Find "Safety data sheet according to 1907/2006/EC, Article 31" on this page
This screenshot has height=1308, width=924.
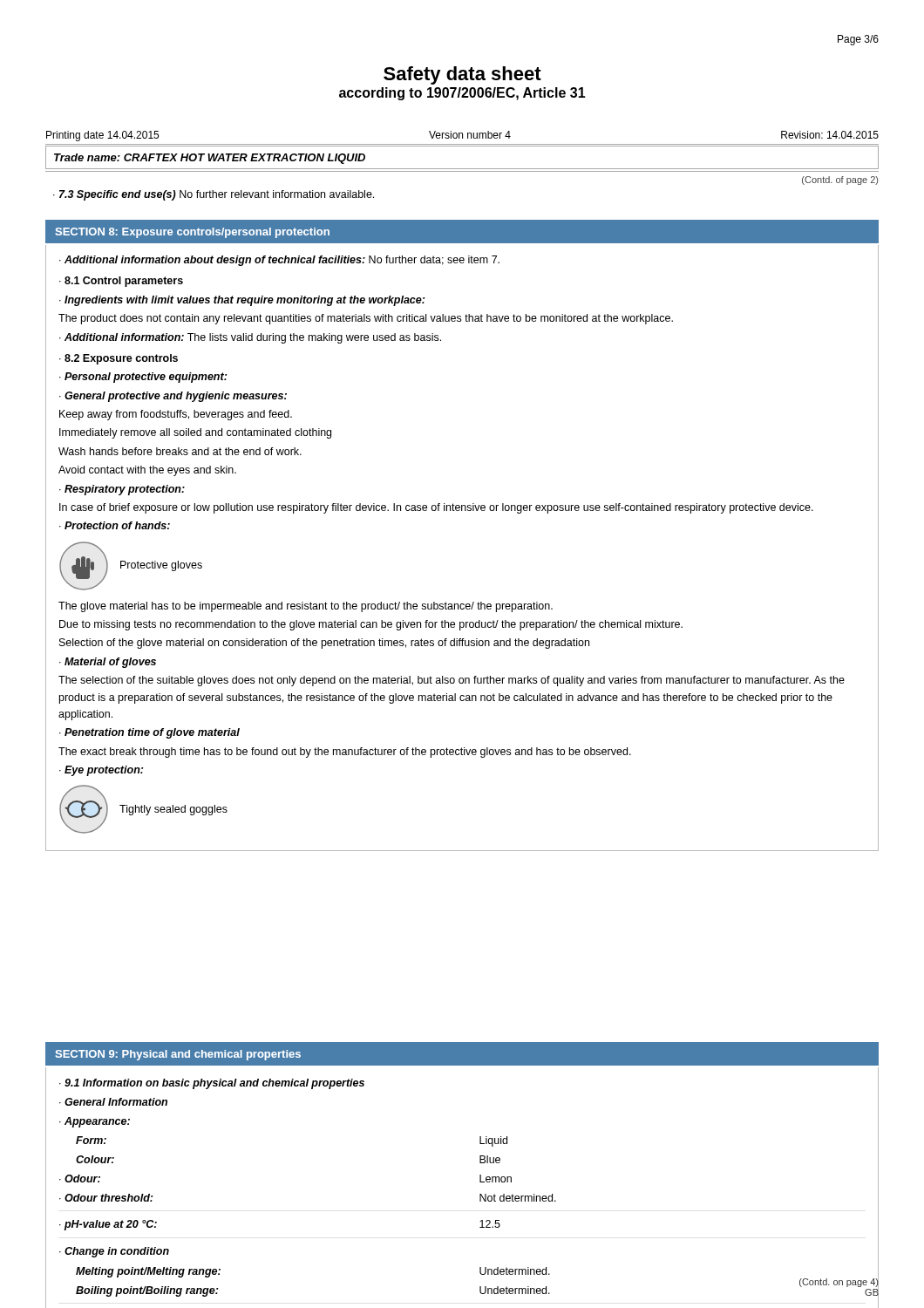462,82
